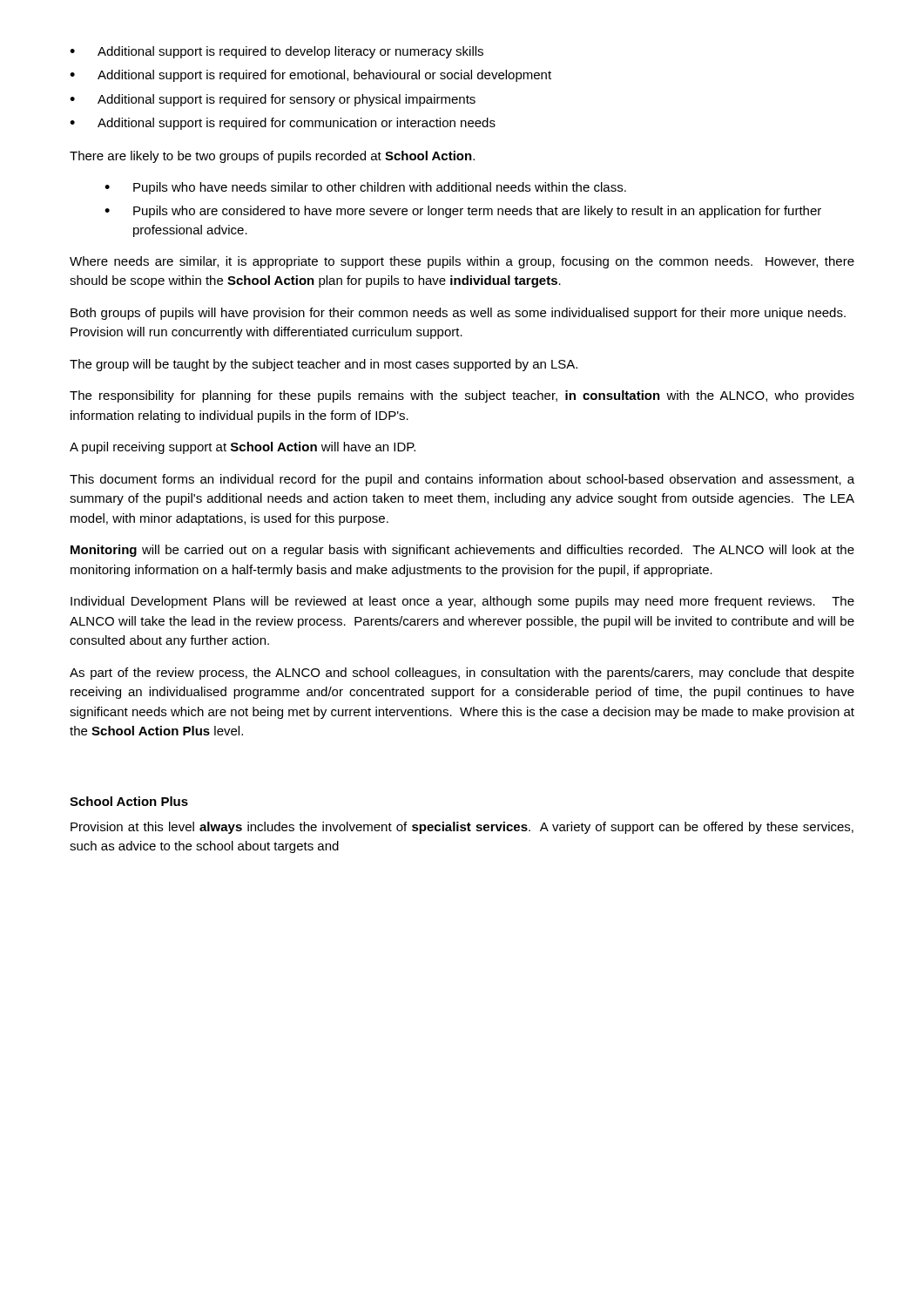Where is the passage that starts "• Pupils who are"?
Viewport: 924px width, 1307px height.
[479, 221]
